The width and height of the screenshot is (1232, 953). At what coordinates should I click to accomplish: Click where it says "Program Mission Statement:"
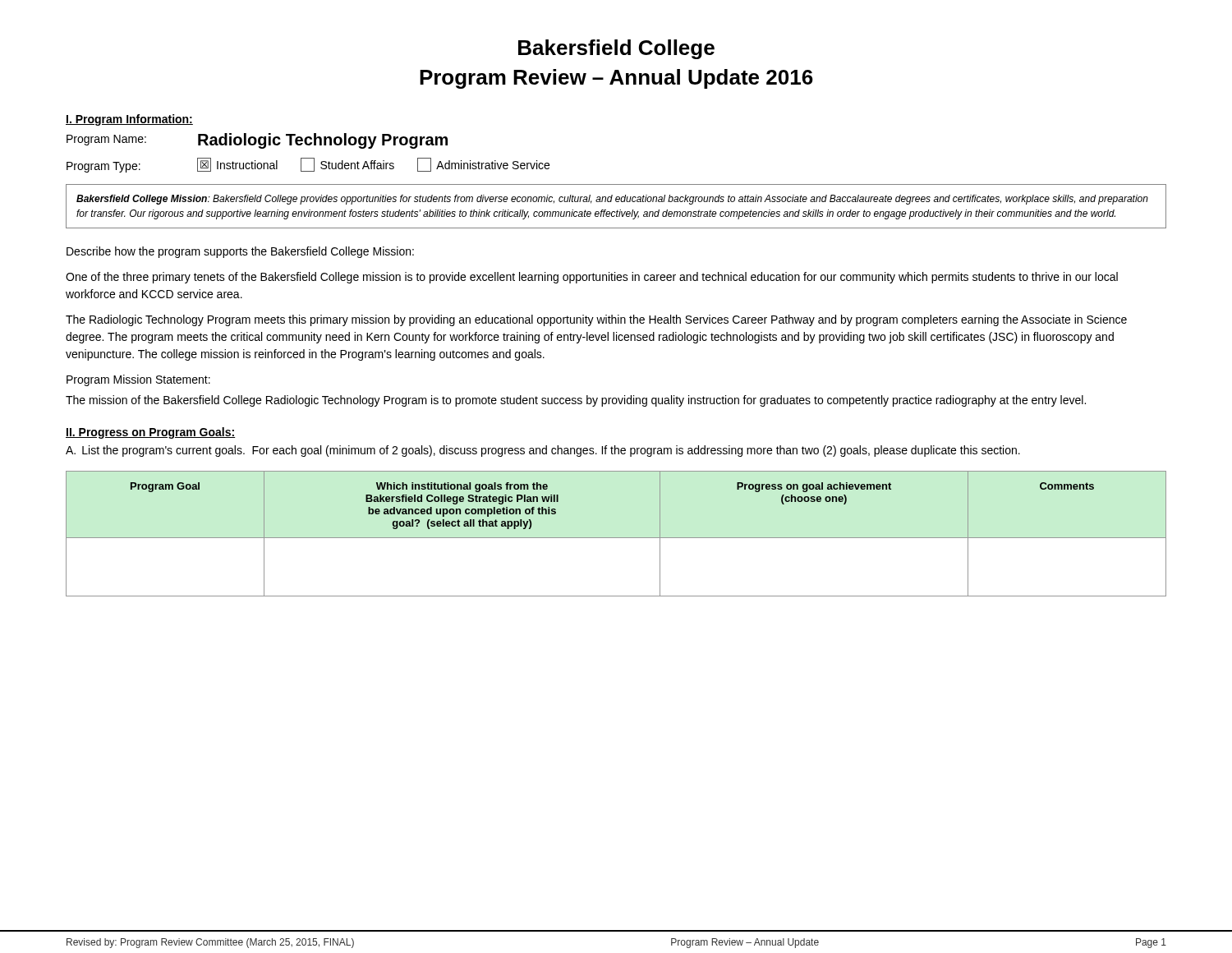[138, 379]
